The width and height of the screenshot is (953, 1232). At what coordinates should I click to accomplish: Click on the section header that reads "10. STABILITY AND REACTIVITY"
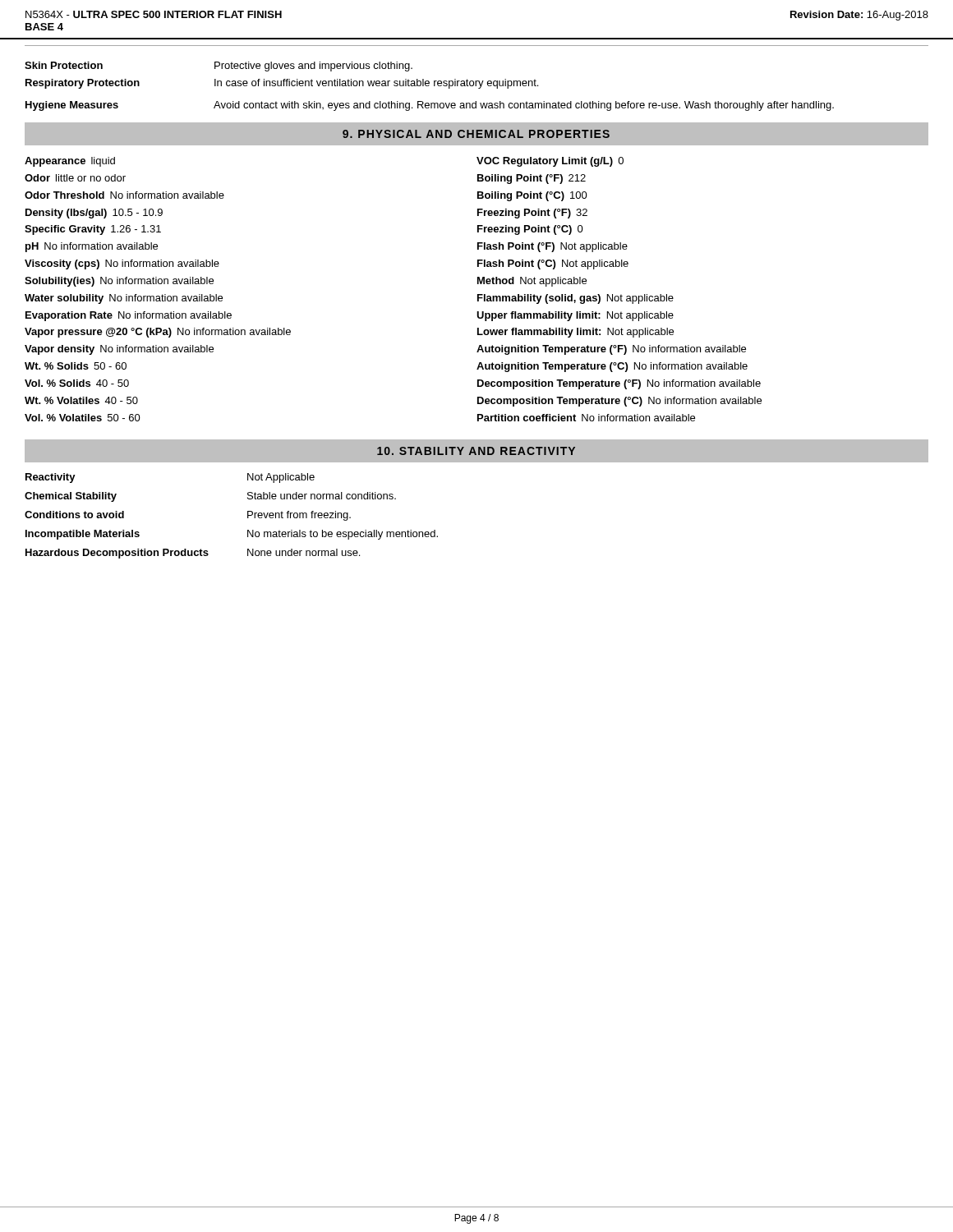coord(476,450)
